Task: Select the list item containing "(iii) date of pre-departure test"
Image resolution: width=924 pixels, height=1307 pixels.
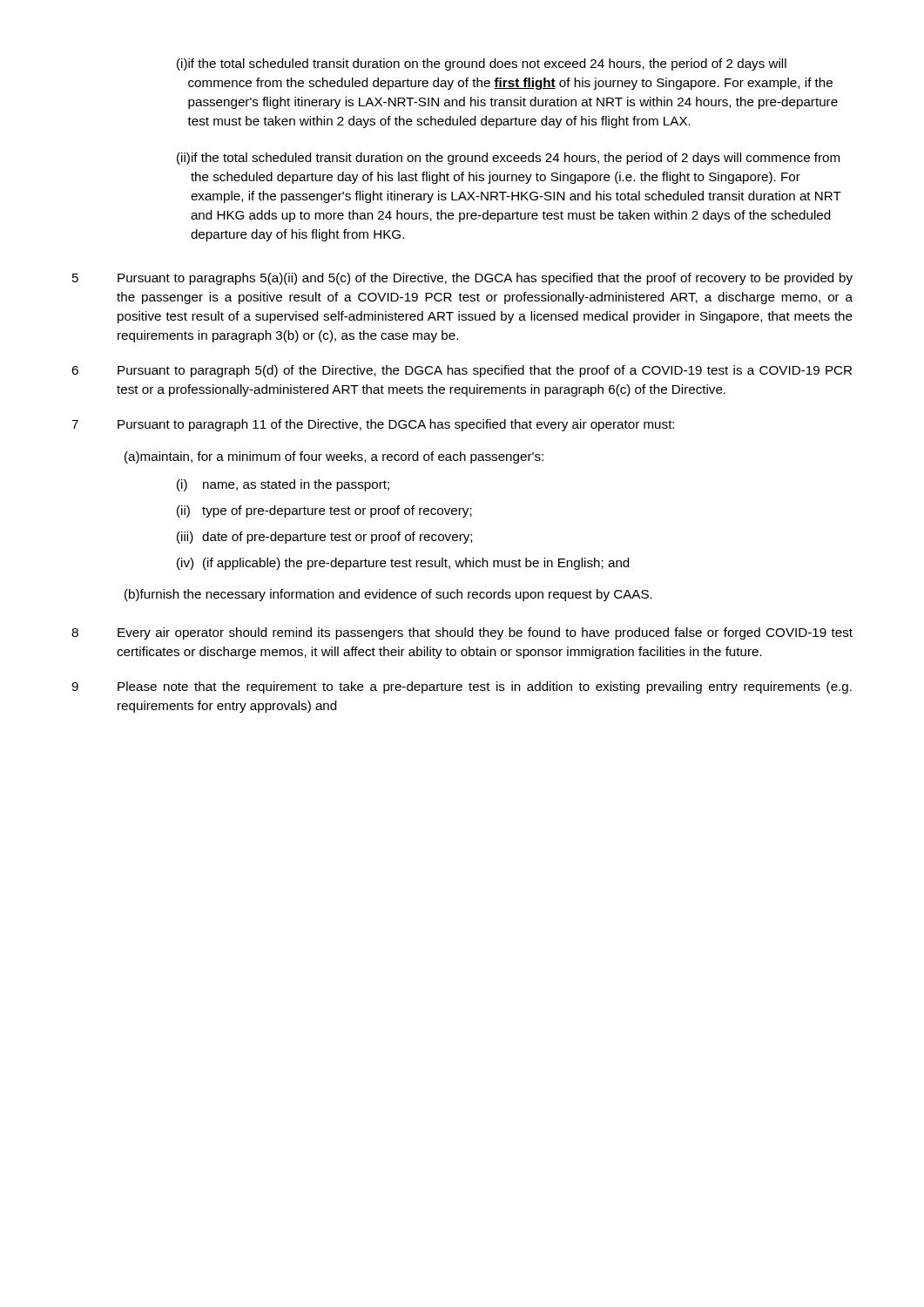Action: (x=462, y=536)
